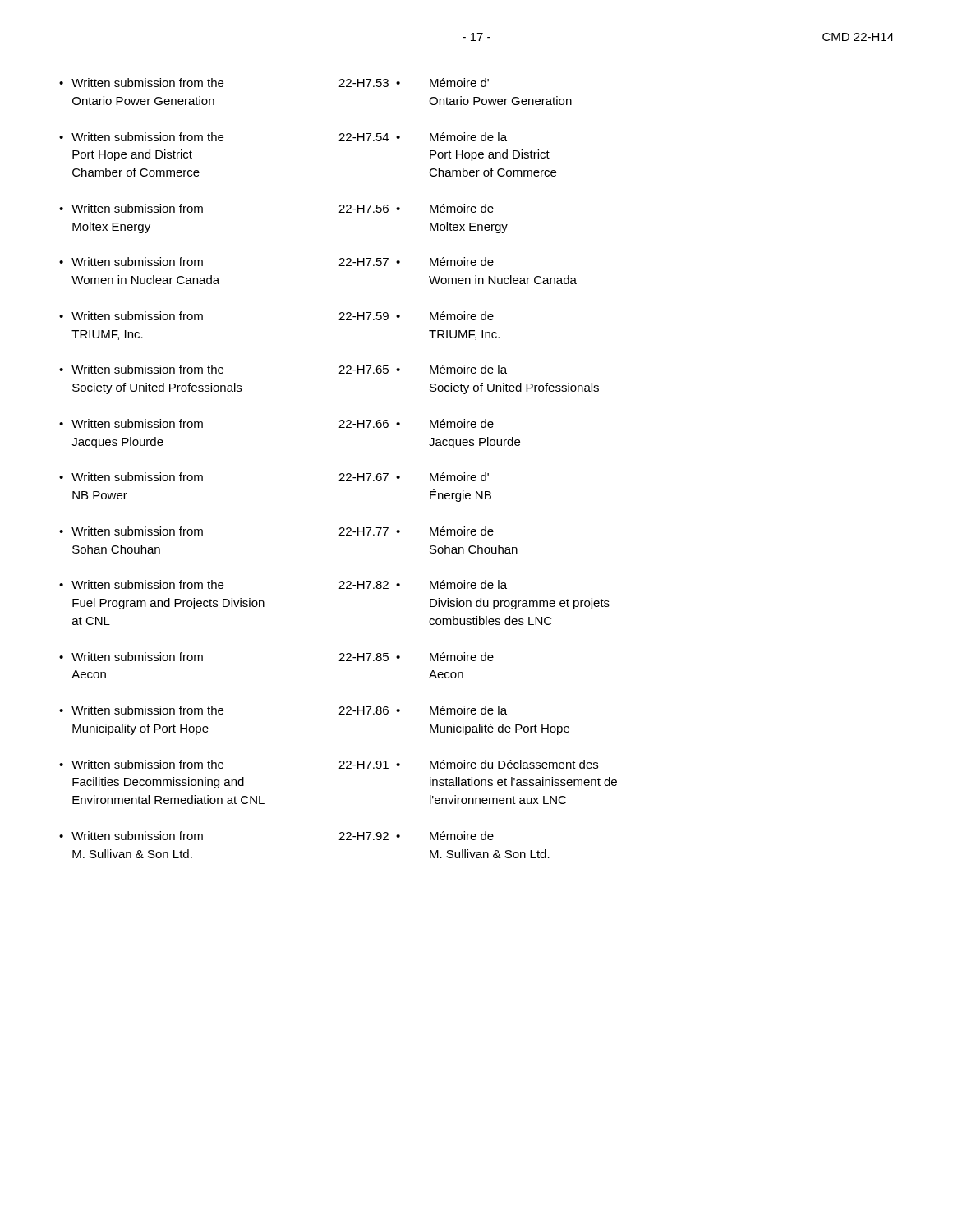Navigate to the element starting "• Written submission from theFuel"
Screen dimensions: 1232x953
pyautogui.click(x=476, y=603)
